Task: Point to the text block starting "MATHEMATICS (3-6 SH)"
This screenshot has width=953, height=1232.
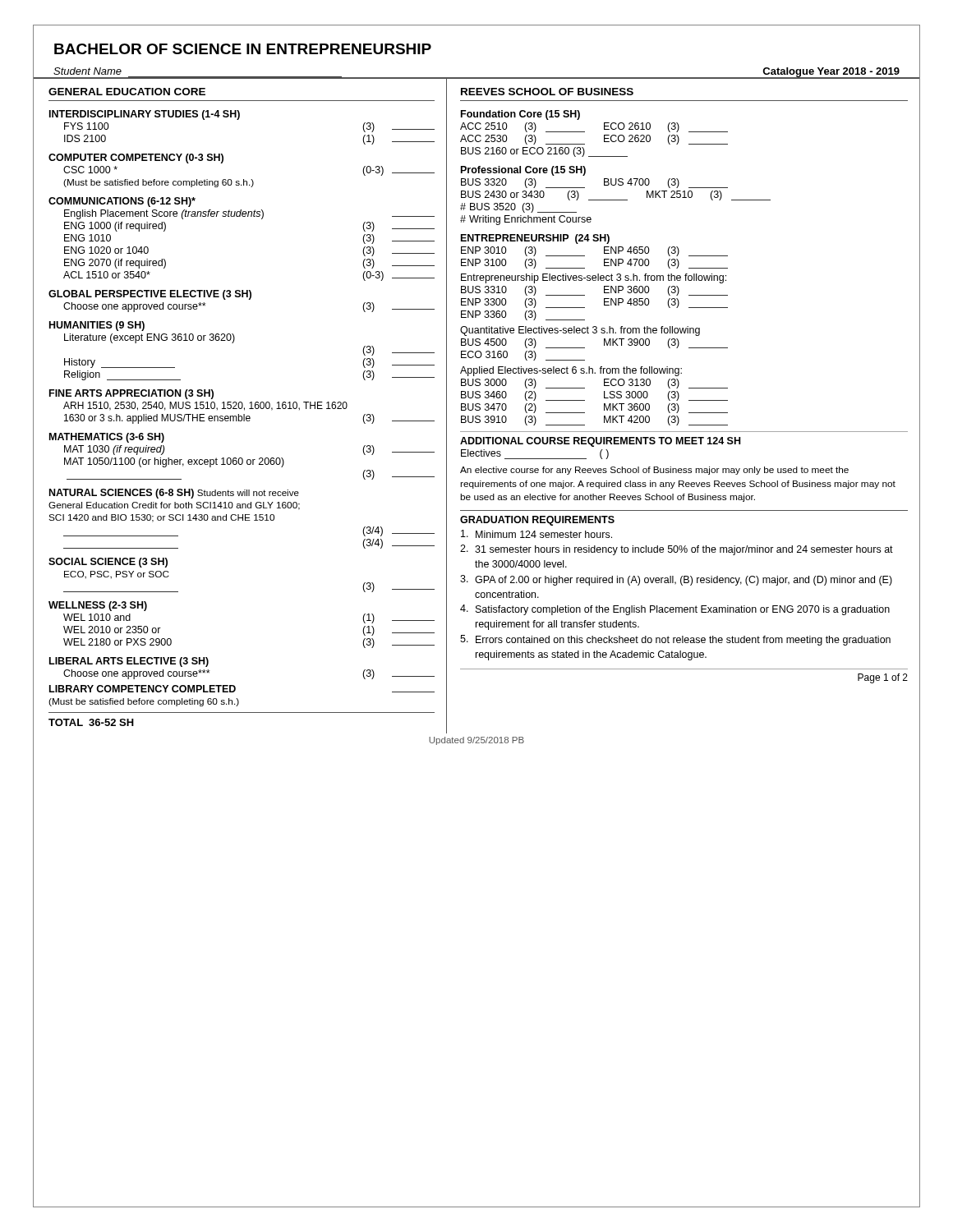Action: [106, 437]
